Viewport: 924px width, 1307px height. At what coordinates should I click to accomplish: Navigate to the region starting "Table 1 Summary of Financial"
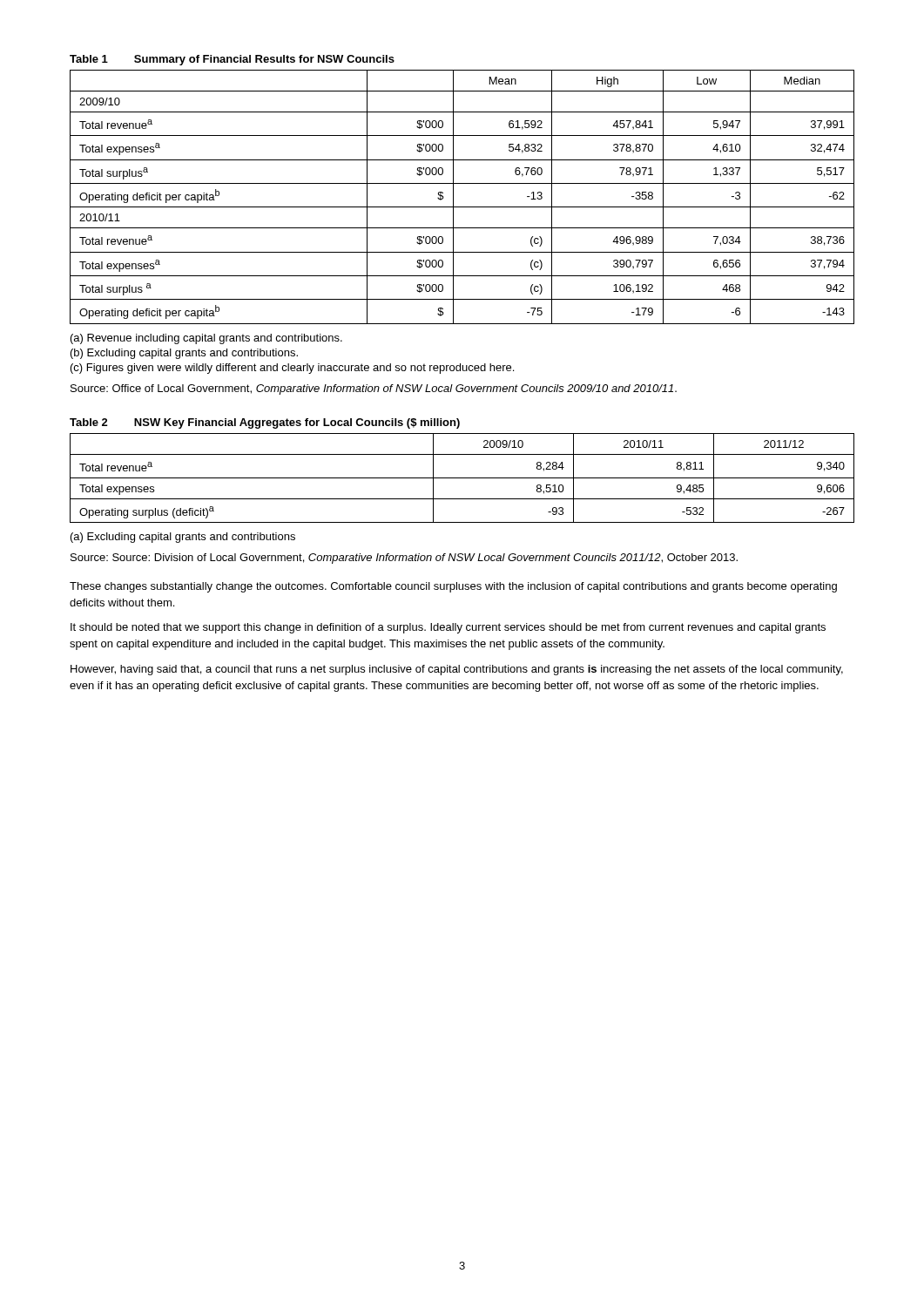click(232, 59)
